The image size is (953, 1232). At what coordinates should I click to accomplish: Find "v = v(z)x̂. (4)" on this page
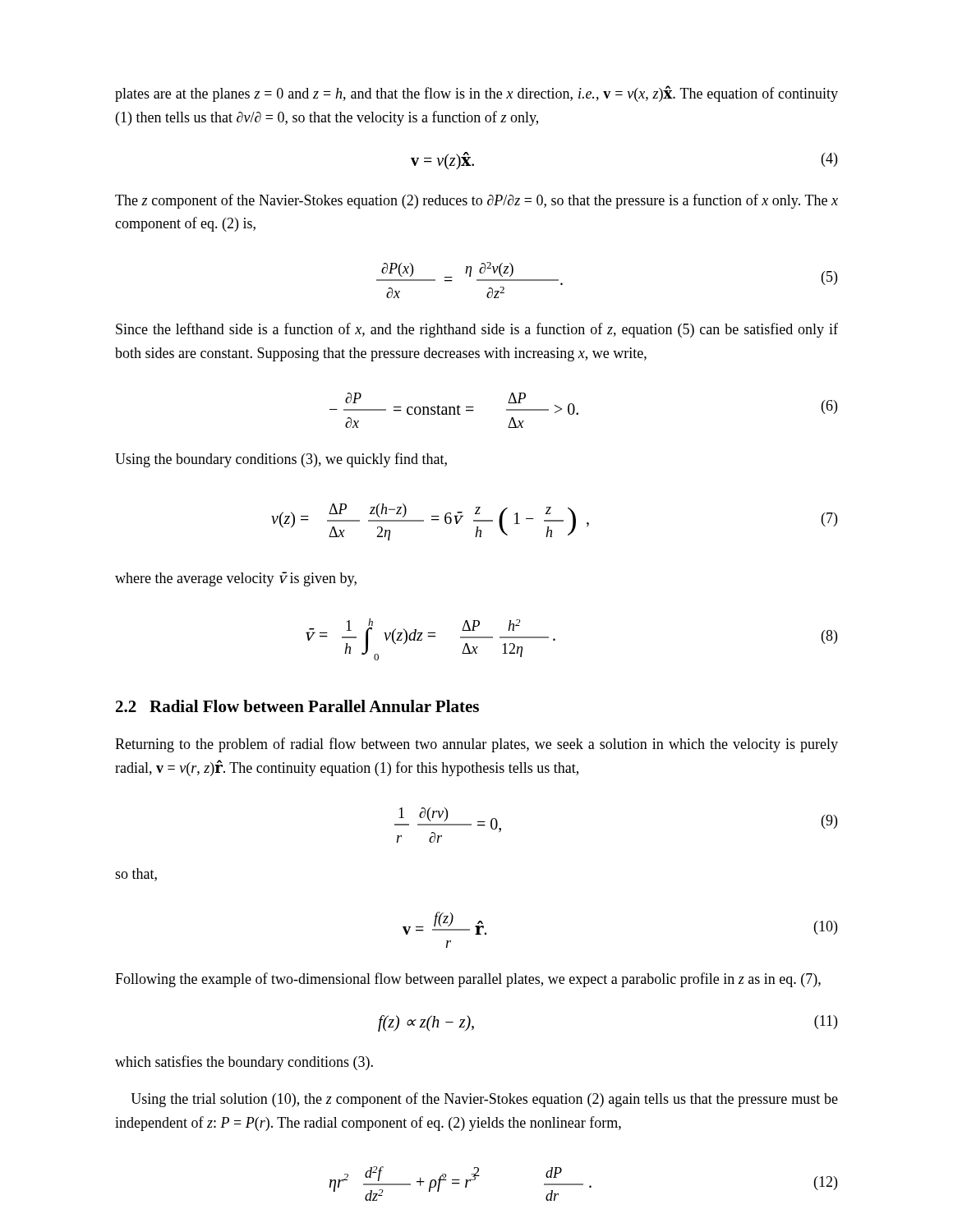tap(439, 161)
